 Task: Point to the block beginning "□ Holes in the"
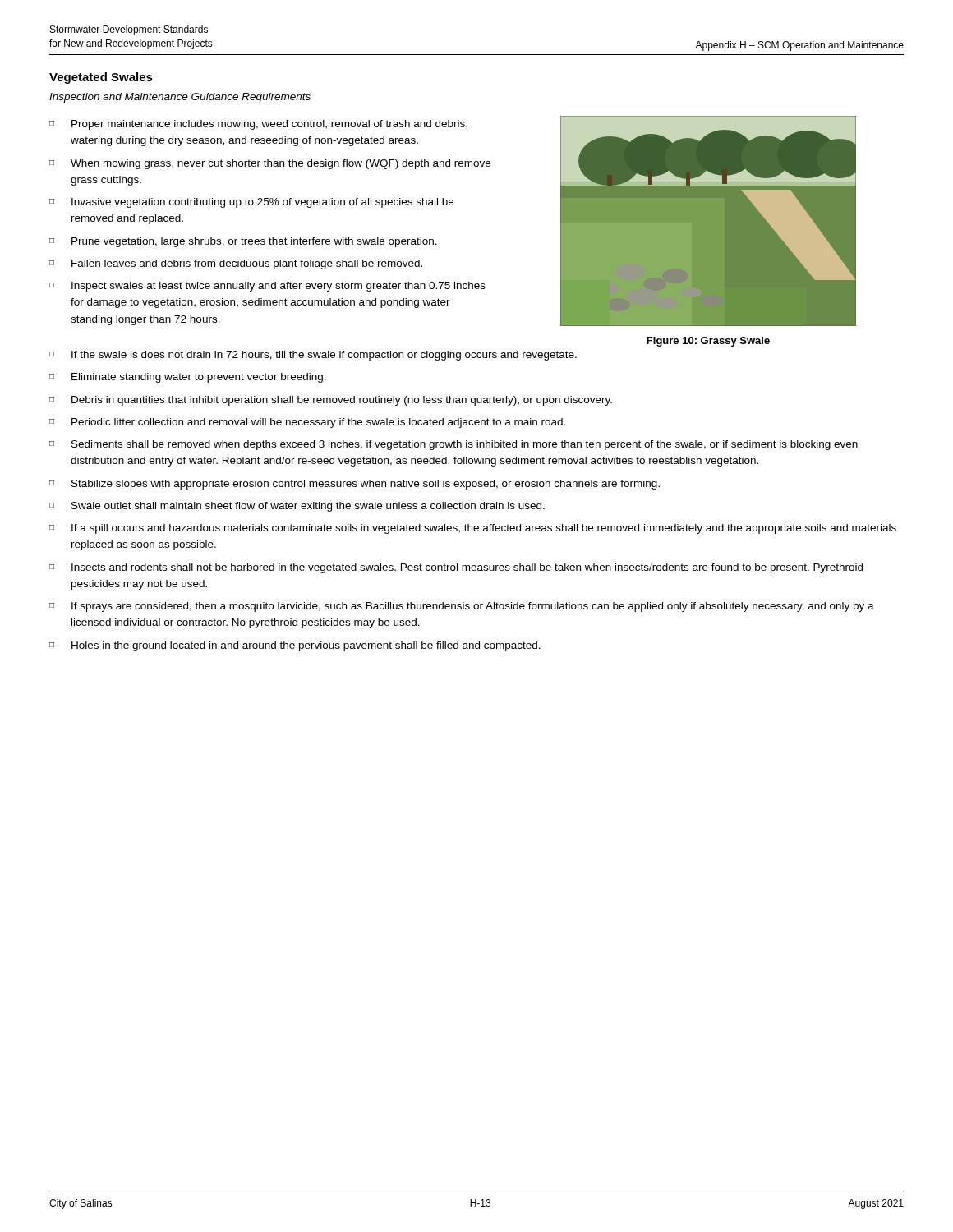tap(476, 645)
